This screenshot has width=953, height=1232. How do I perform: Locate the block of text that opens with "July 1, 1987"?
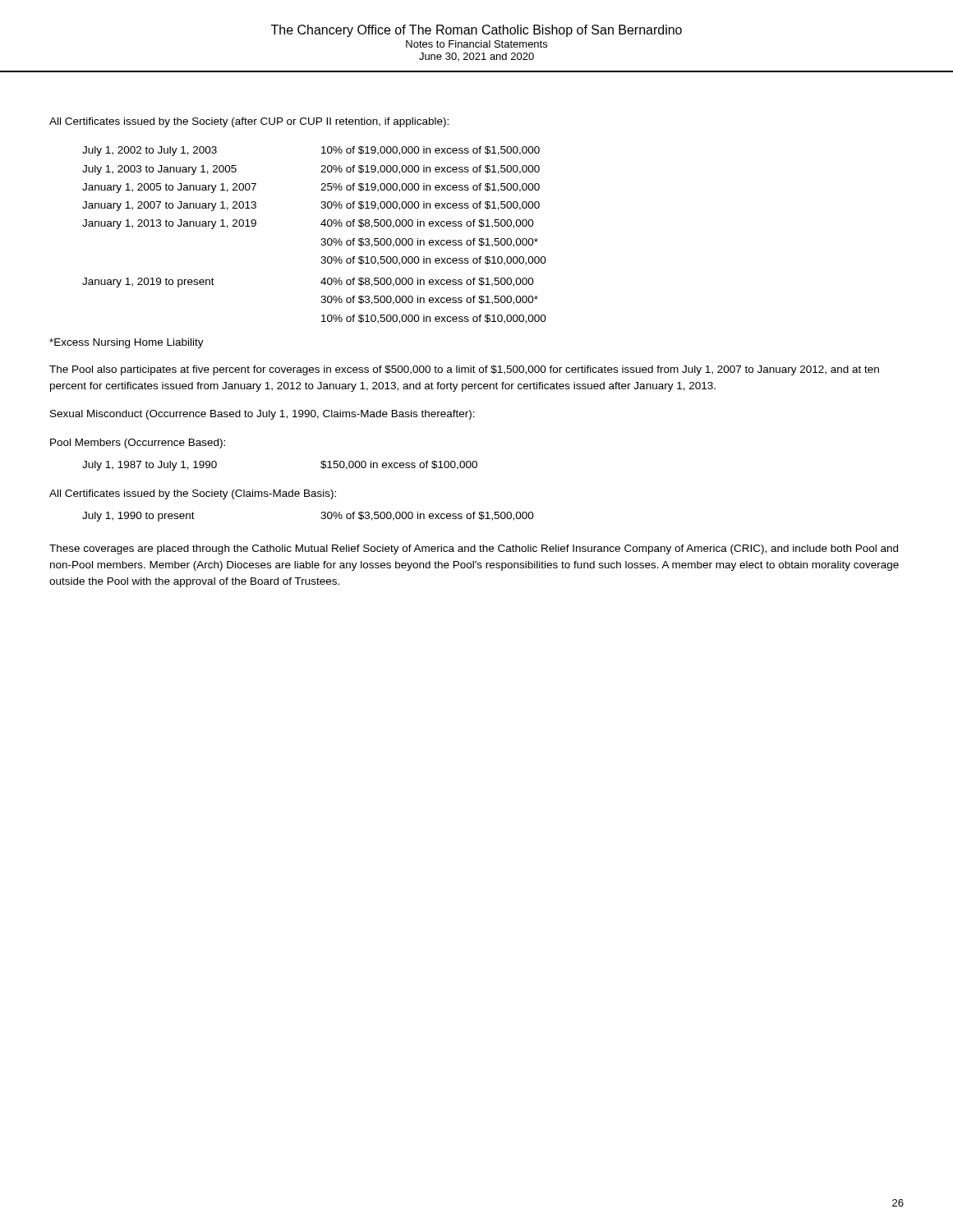(x=150, y=467)
